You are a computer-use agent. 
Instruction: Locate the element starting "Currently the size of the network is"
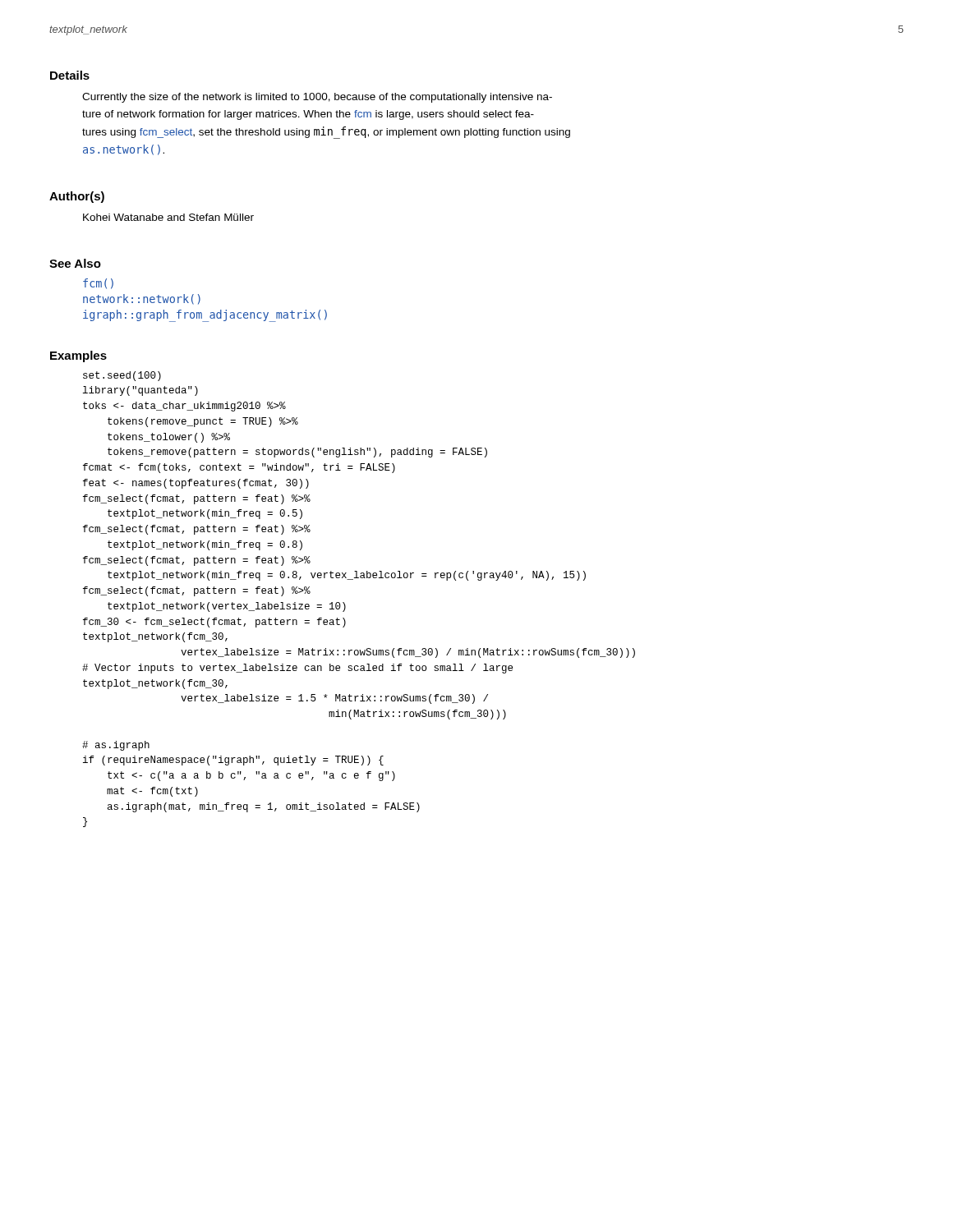pos(326,123)
